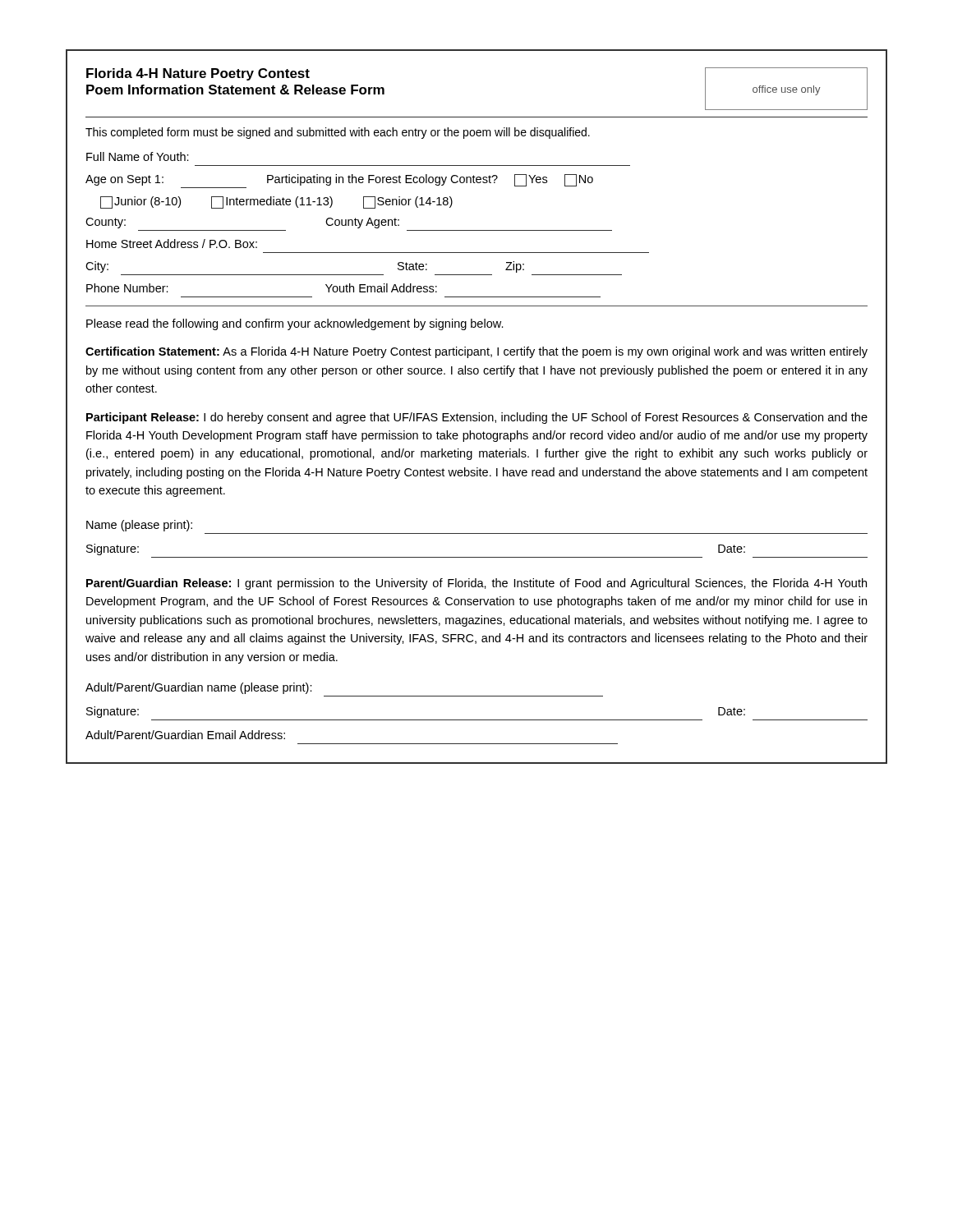This screenshot has height=1232, width=953.
Task: Click on the passage starting "Age on Sept 1: Participating in the Forest"
Action: coord(339,180)
